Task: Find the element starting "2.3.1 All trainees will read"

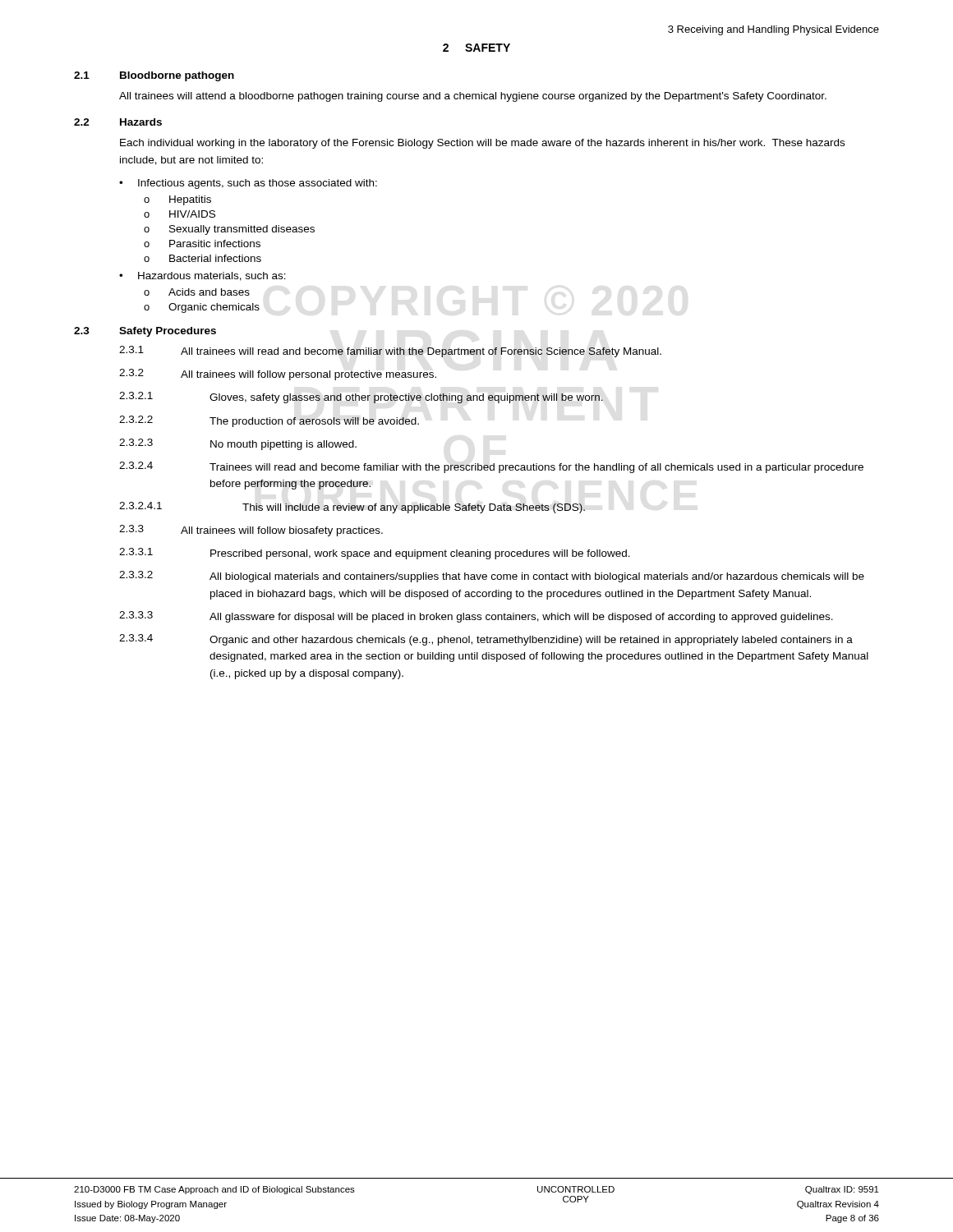Action: [476, 351]
